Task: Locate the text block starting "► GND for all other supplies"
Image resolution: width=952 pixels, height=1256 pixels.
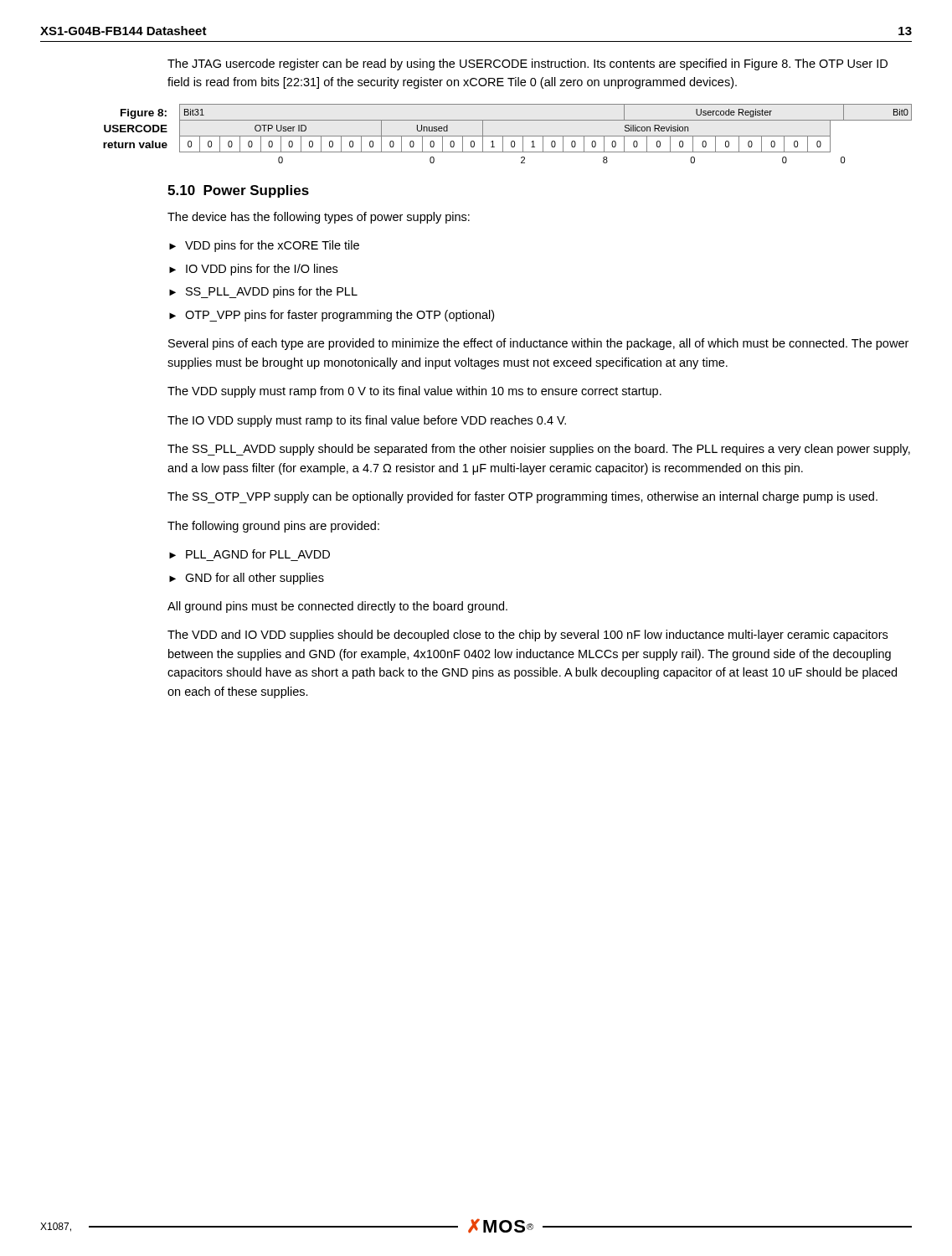Action: point(246,578)
